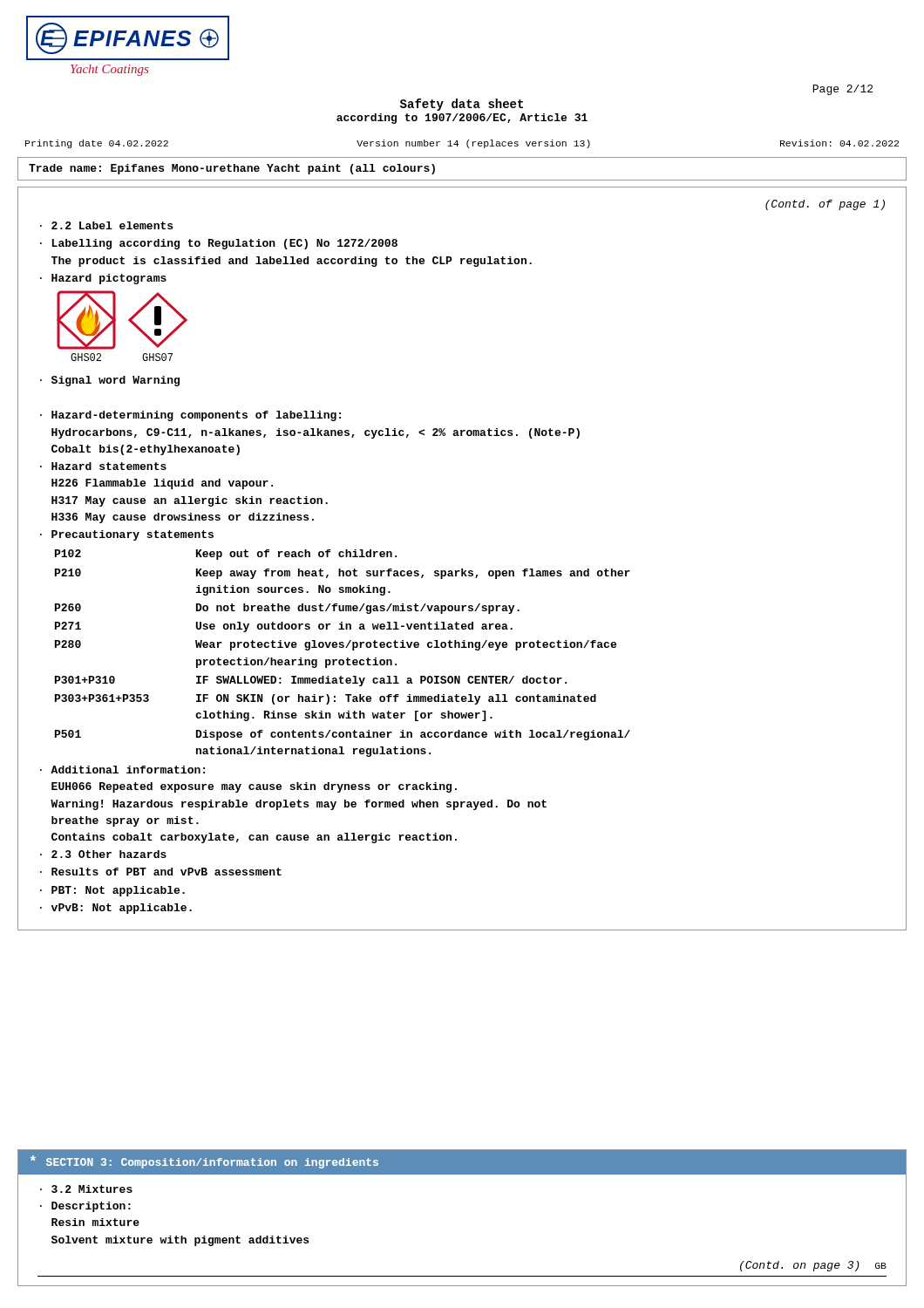Where is the title that starts "Safety data sheet according to"?
Viewport: 924px width, 1308px height.
click(462, 111)
